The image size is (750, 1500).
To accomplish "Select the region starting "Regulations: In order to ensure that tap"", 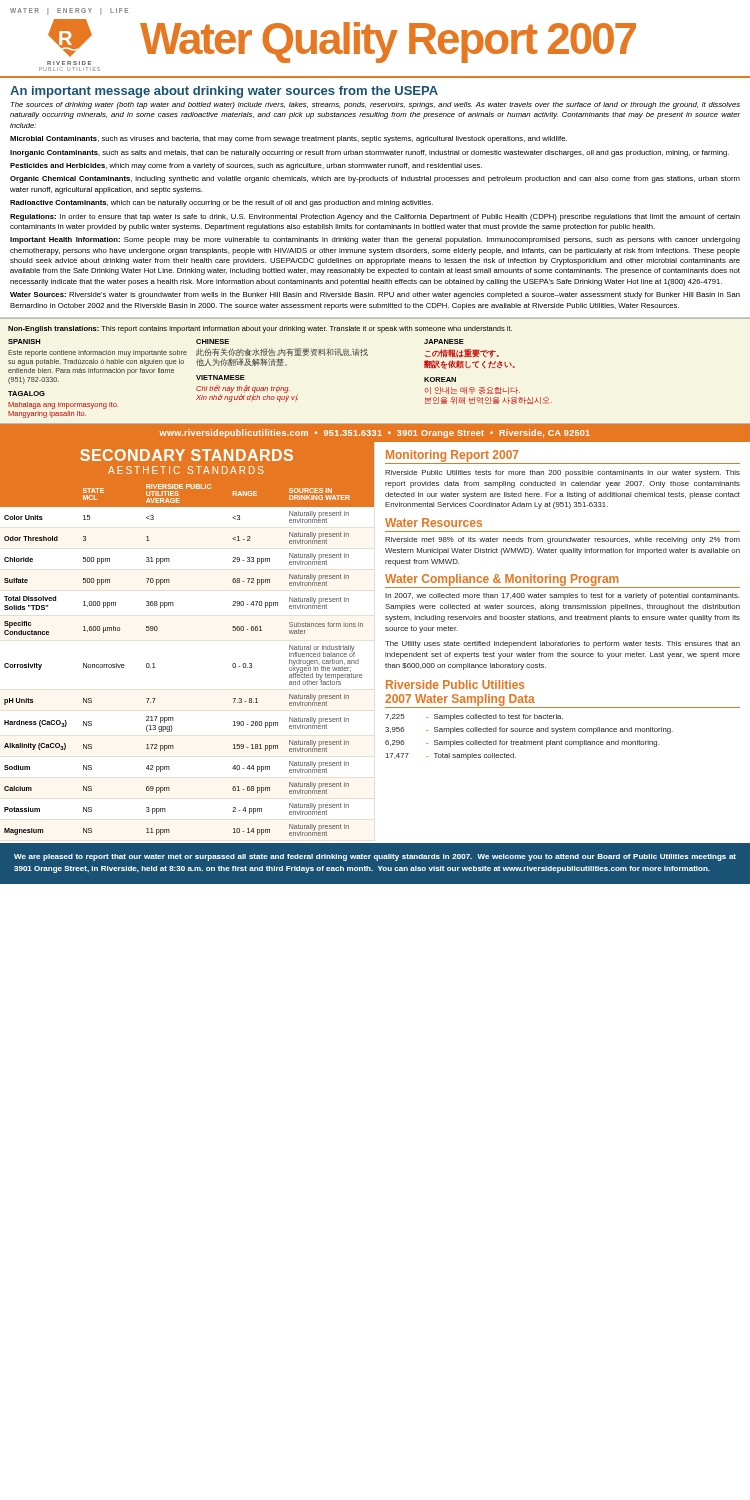I will 375,221.
